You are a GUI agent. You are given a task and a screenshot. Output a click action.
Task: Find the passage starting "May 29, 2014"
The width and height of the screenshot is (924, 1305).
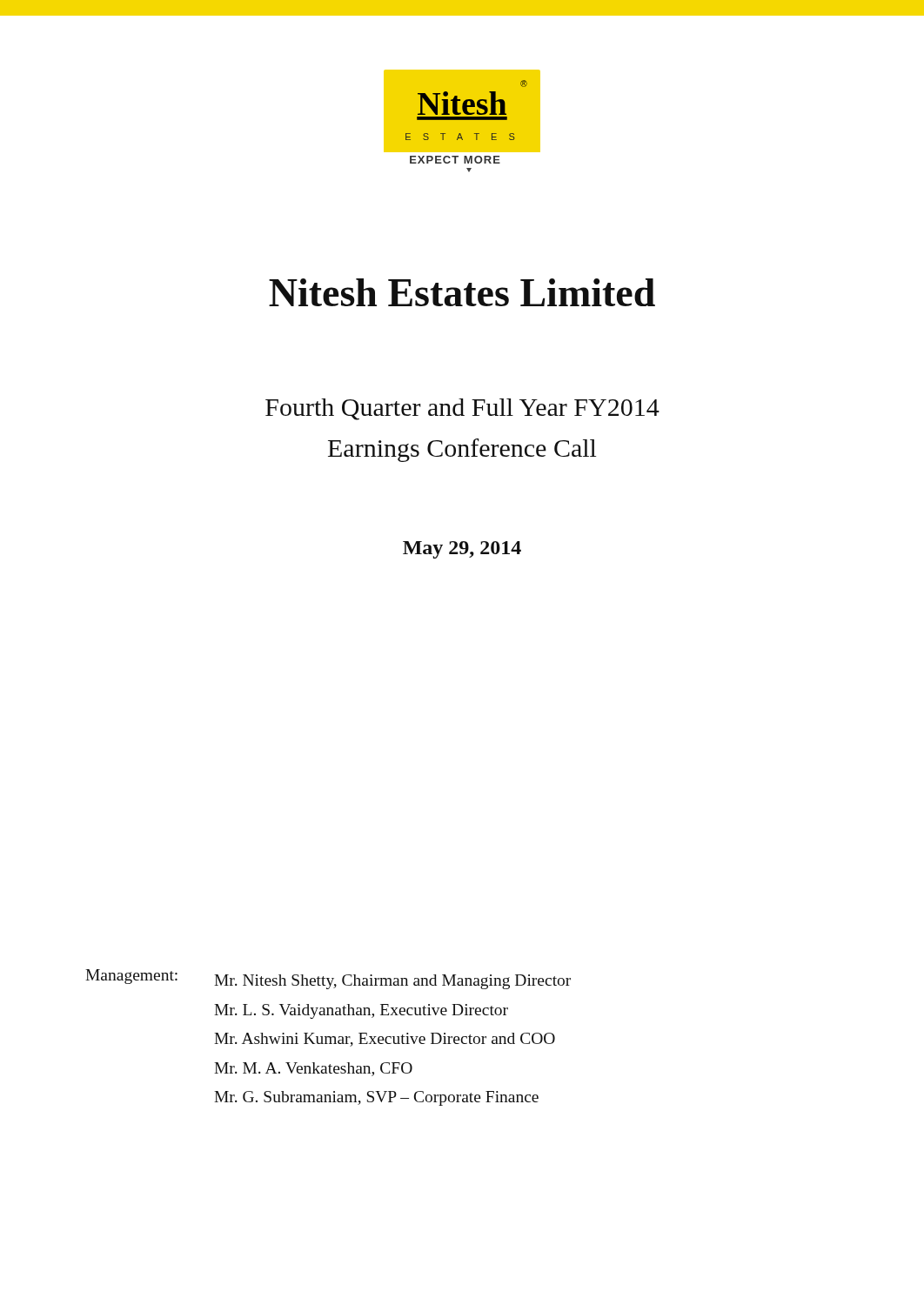(462, 547)
